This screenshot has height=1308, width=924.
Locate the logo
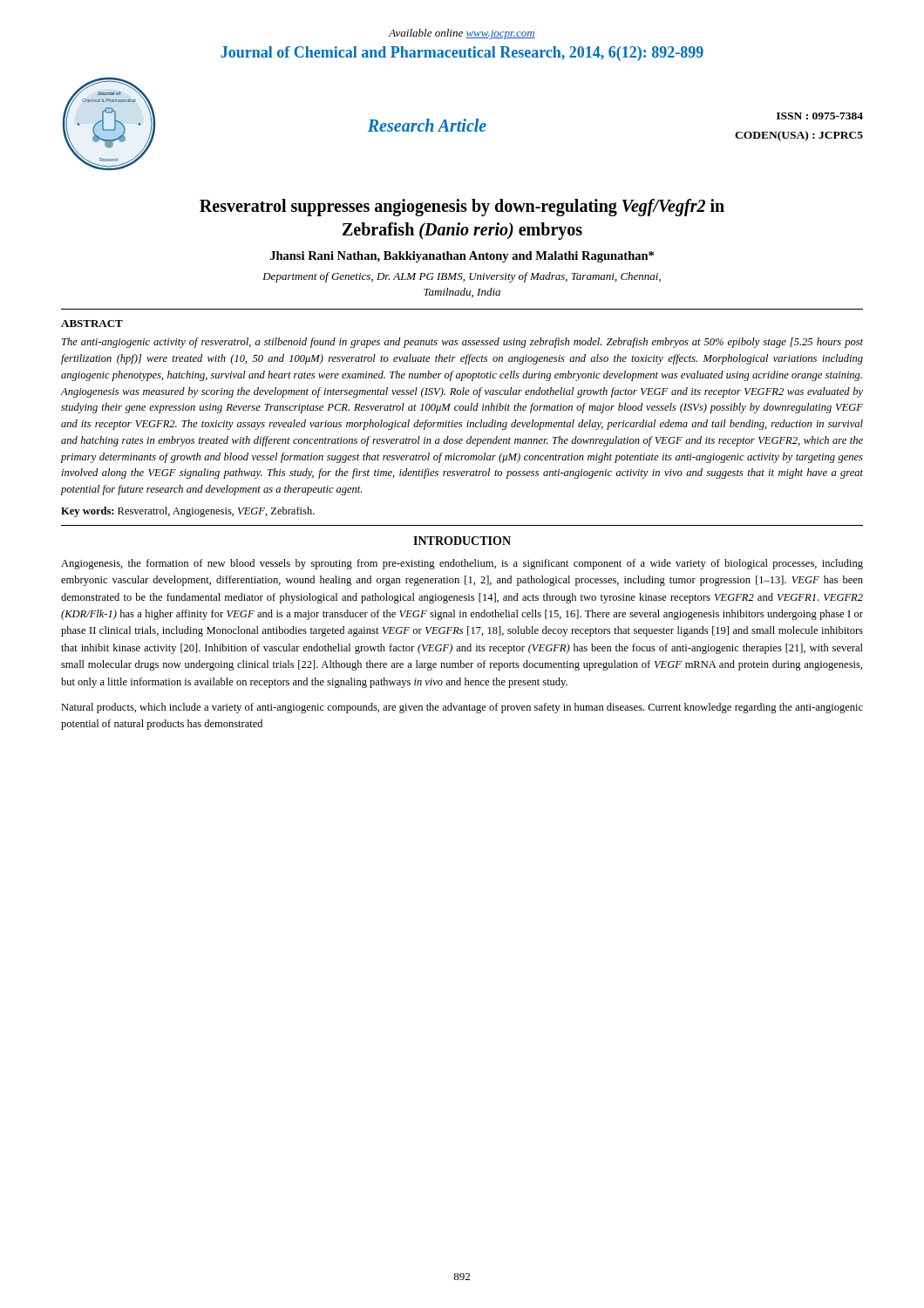113,126
